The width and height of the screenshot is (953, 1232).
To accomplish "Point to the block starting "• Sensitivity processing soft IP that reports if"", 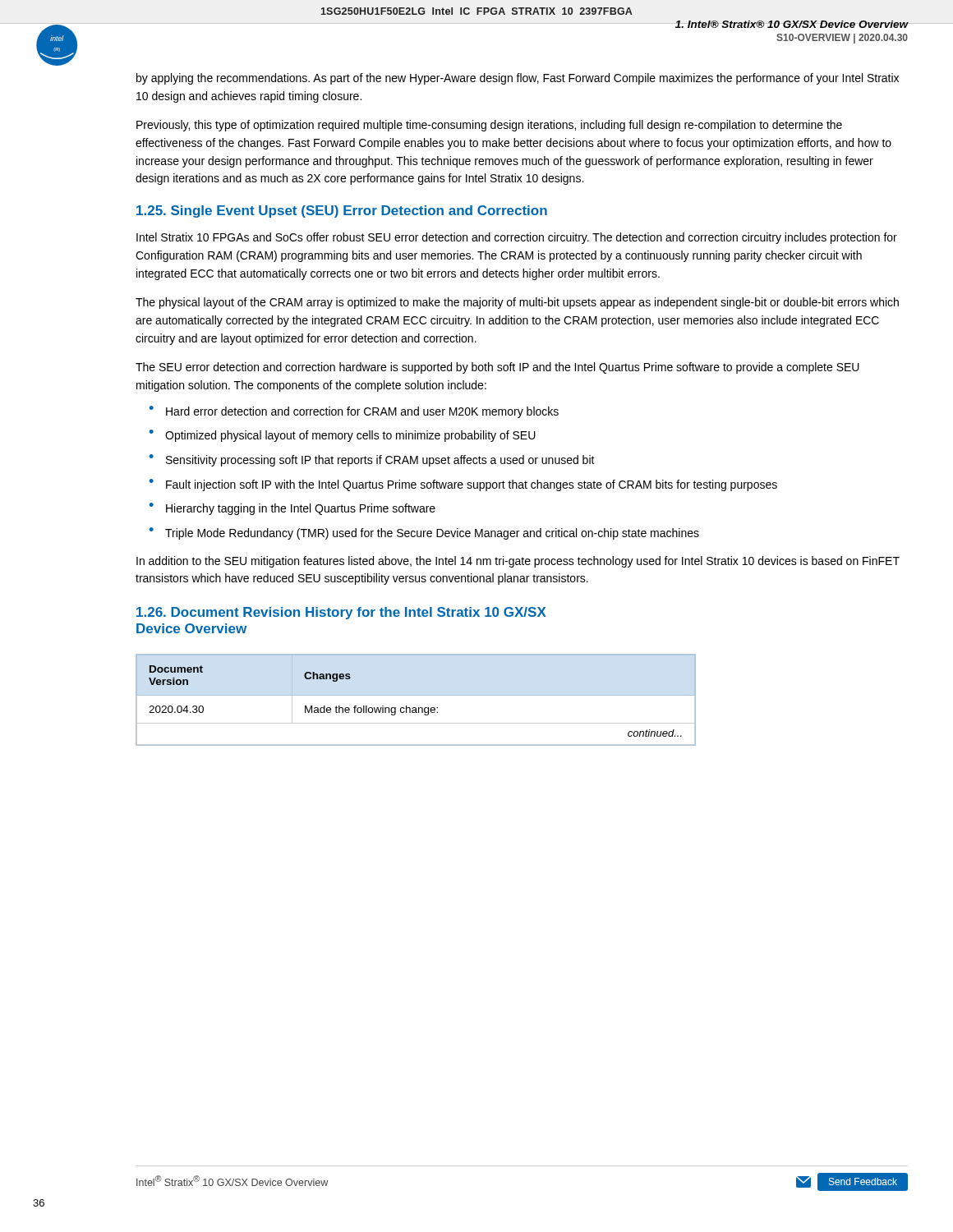I will (x=371, y=461).
